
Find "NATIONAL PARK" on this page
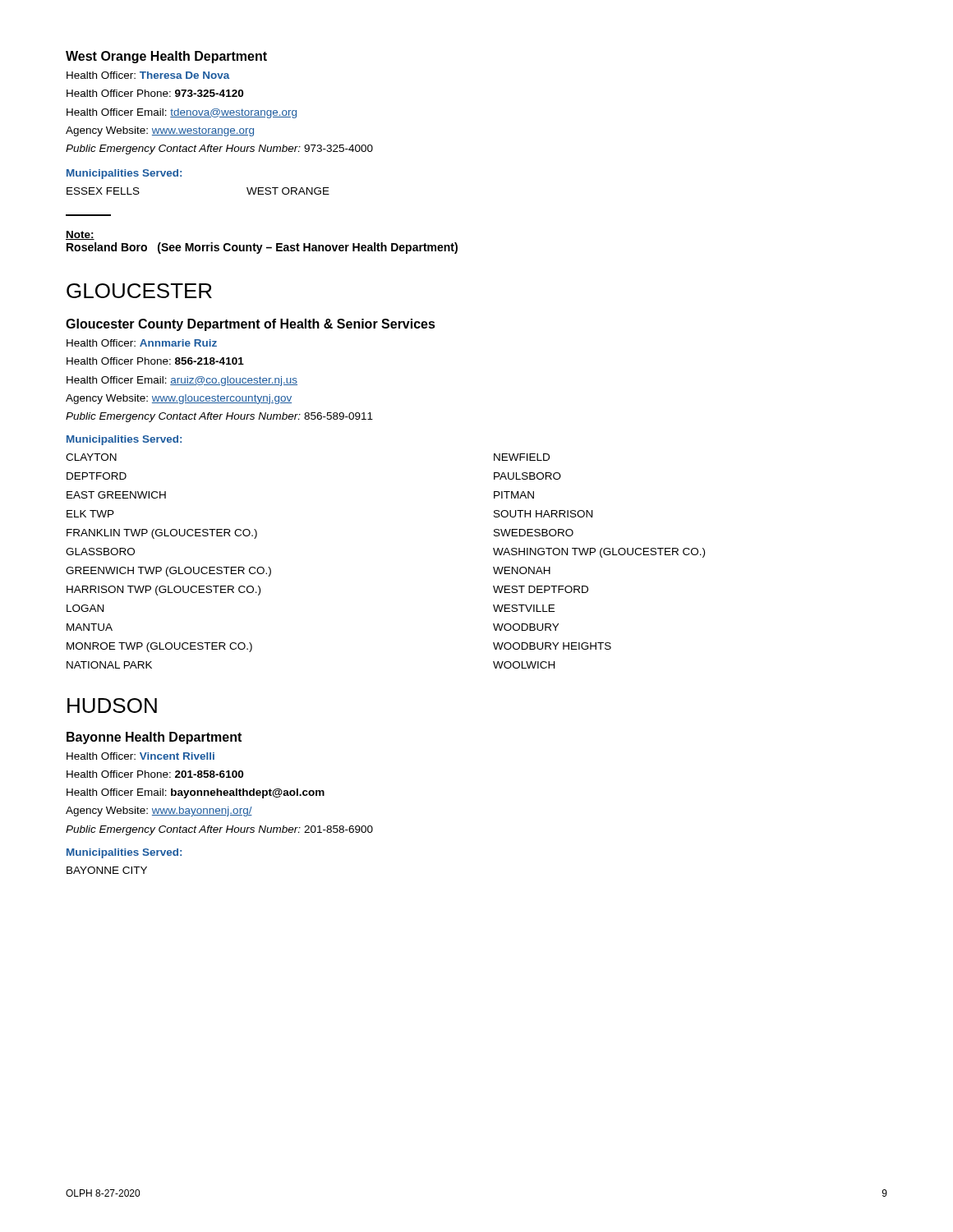(109, 665)
